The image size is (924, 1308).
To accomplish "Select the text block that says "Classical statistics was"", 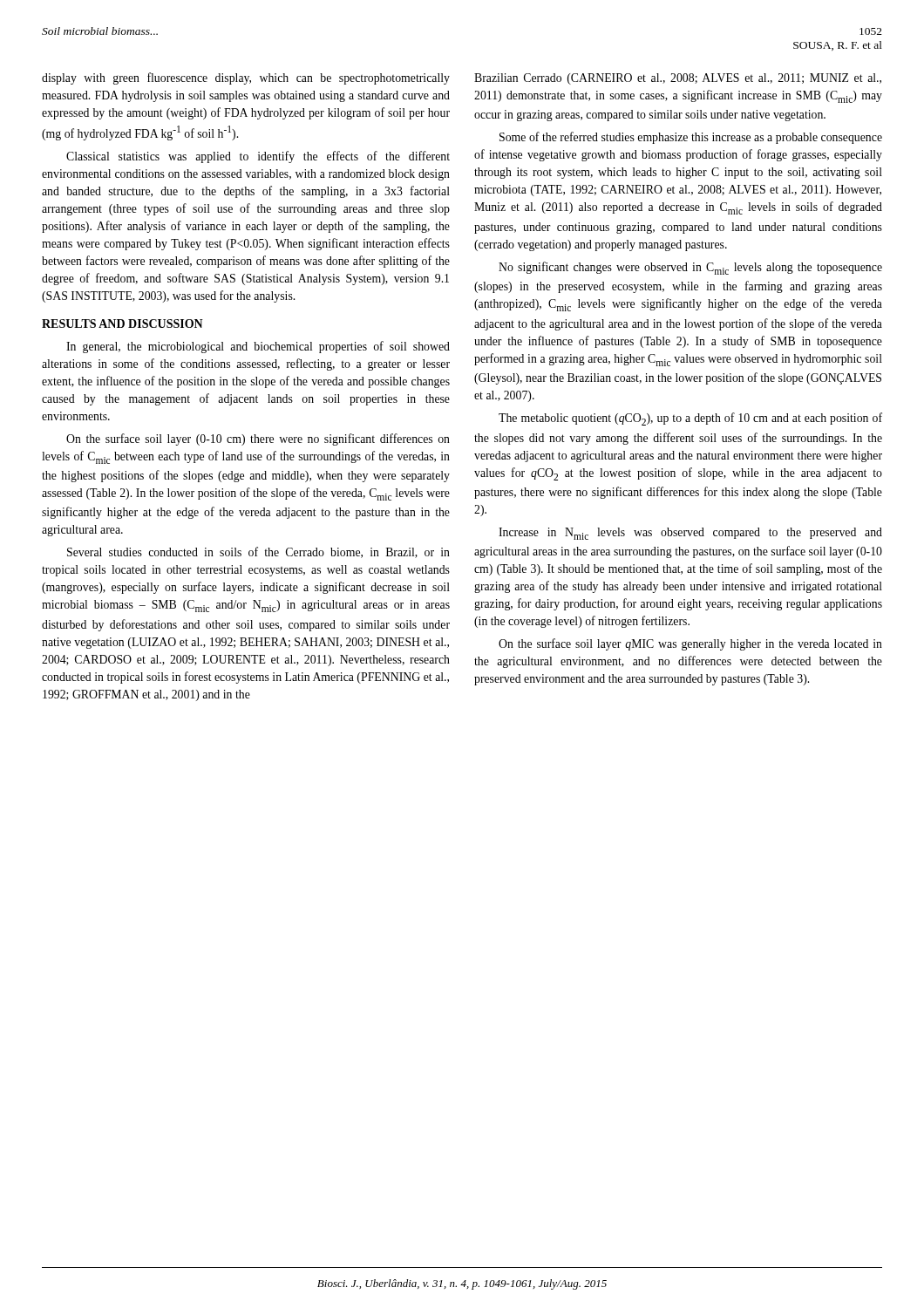I will [x=246, y=226].
